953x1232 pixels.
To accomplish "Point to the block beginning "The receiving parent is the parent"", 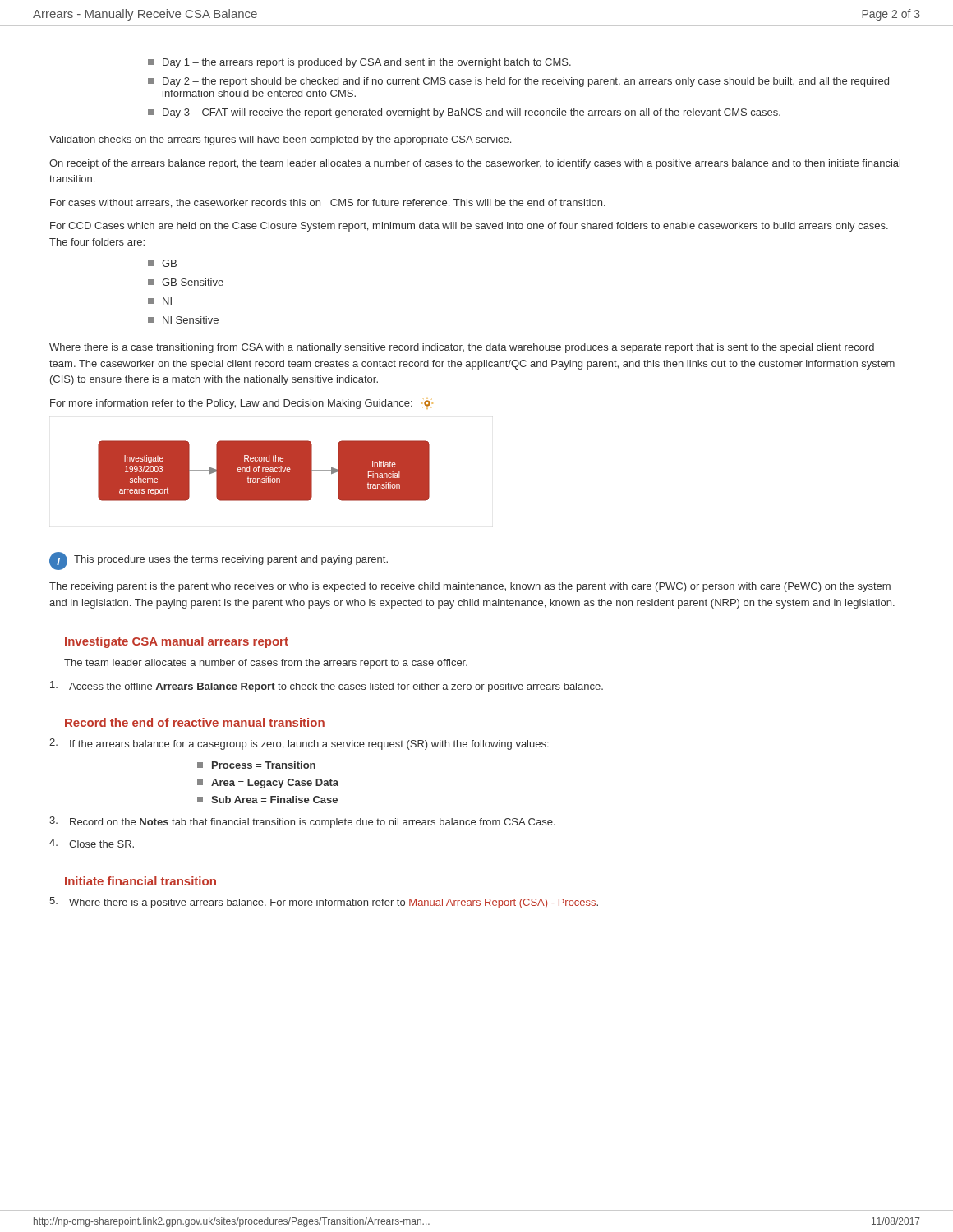I will tap(472, 594).
